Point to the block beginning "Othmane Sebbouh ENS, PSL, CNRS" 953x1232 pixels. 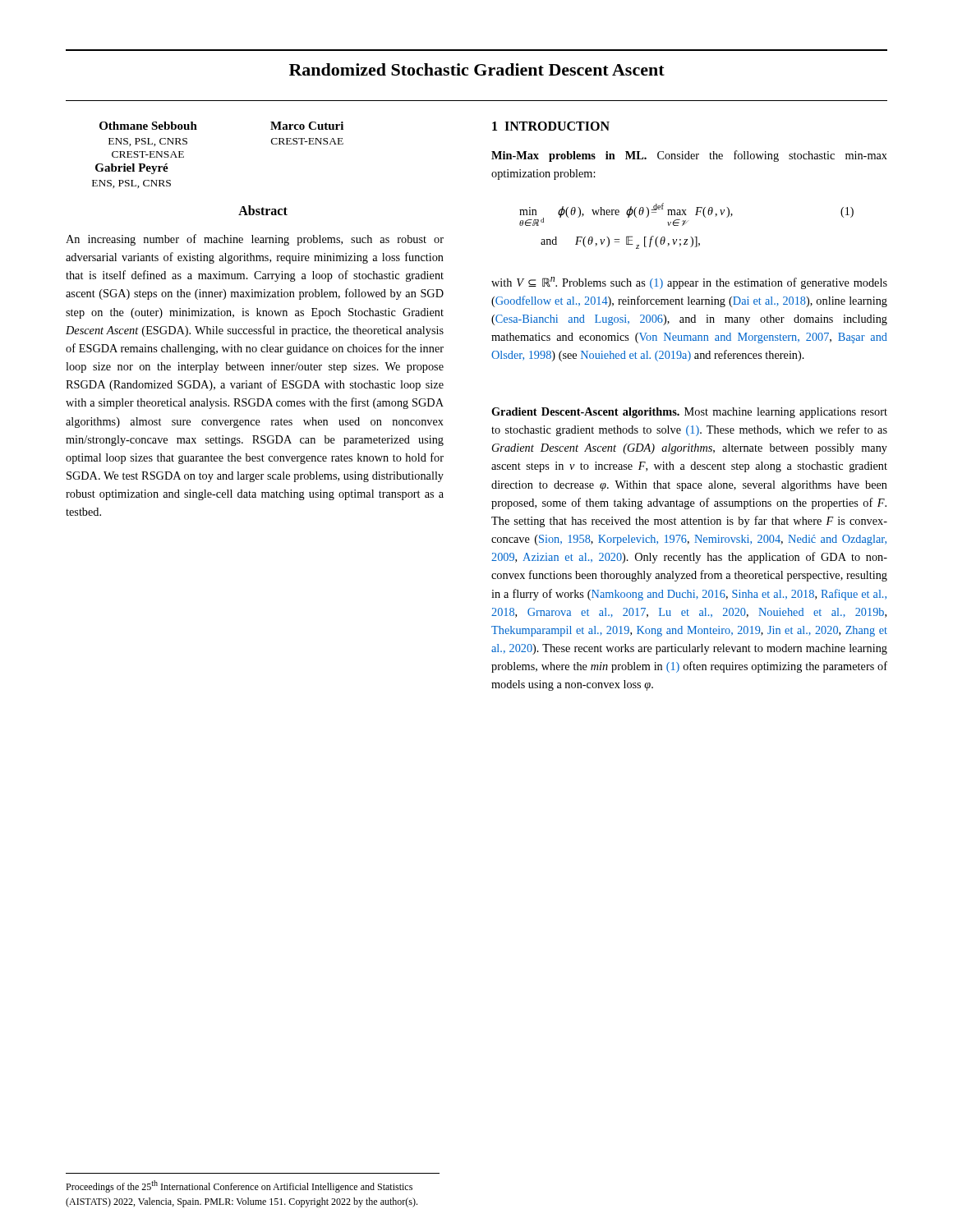(x=163, y=125)
